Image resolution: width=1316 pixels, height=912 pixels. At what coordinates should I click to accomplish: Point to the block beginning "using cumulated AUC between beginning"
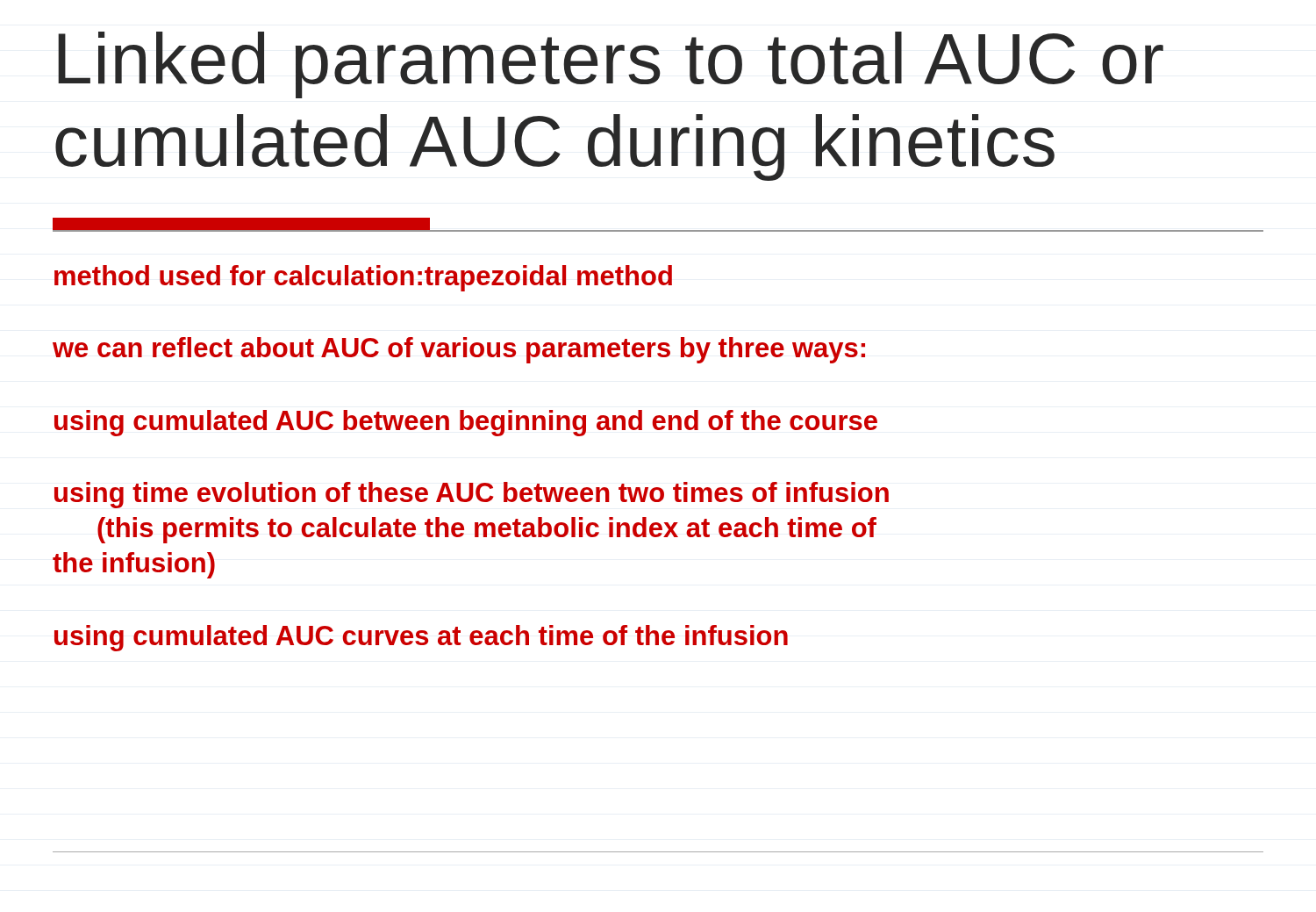[465, 421]
